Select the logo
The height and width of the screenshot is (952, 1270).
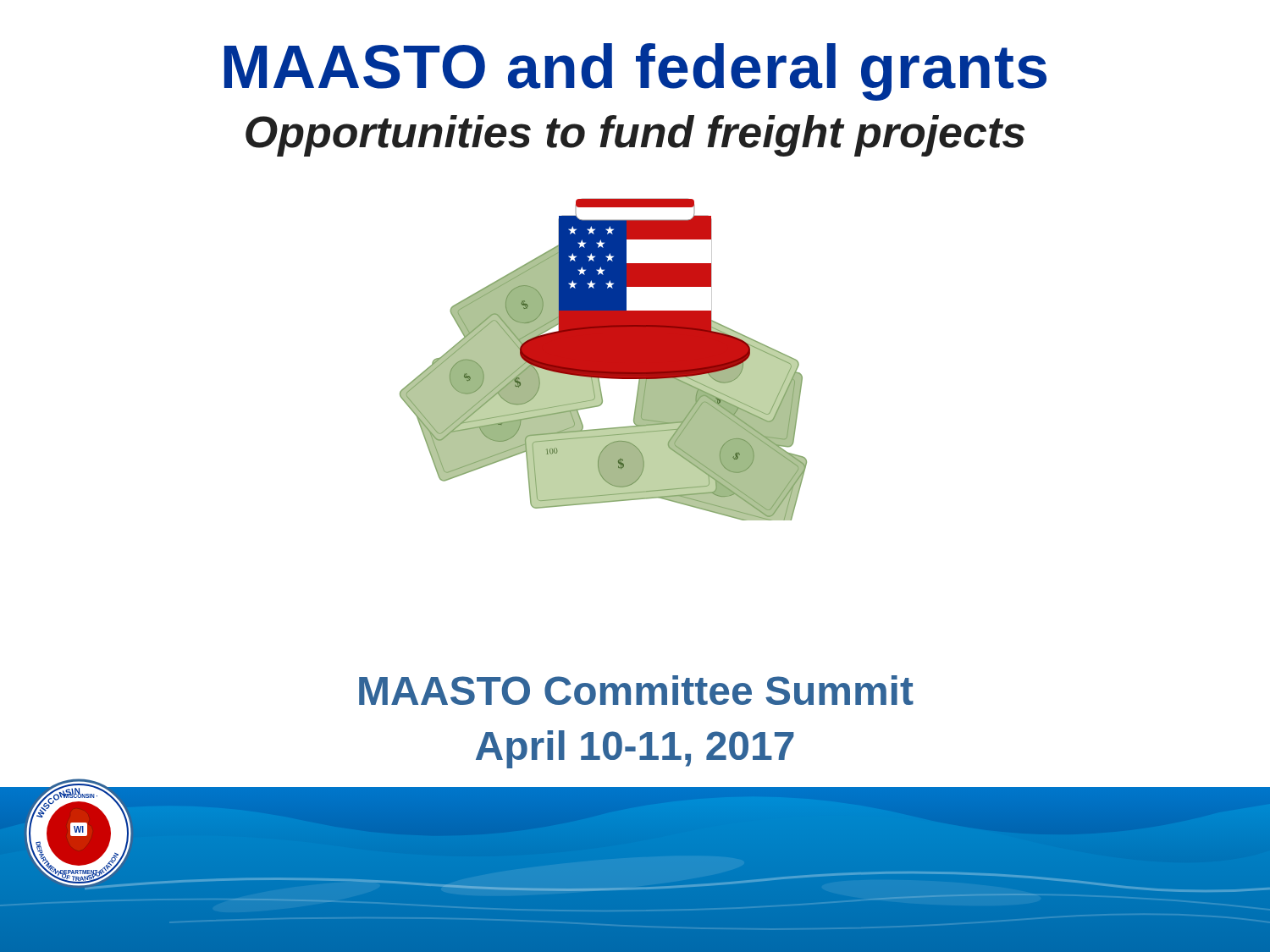coord(79,834)
